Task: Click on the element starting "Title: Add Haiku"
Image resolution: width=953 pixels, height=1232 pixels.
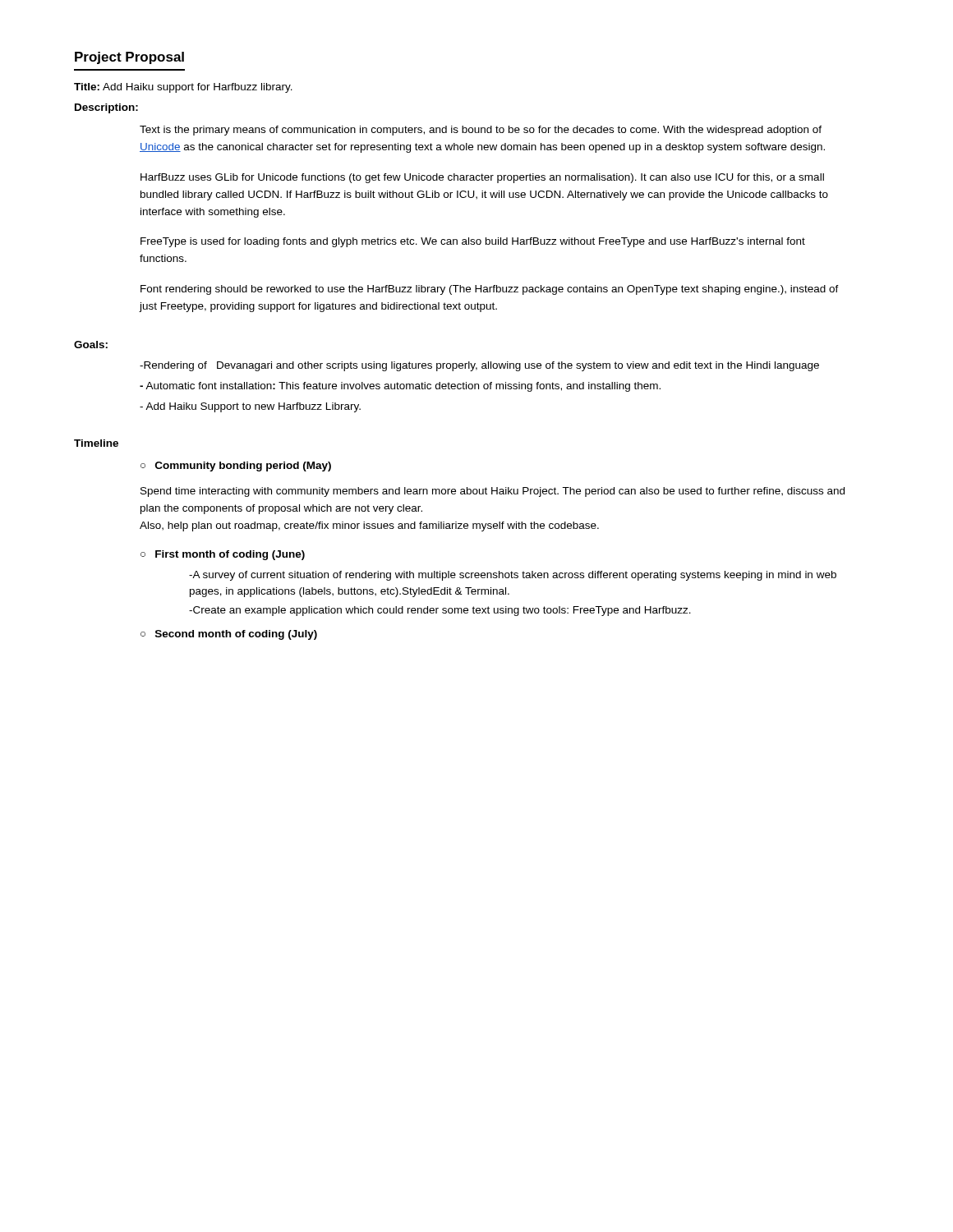Action: point(183,87)
